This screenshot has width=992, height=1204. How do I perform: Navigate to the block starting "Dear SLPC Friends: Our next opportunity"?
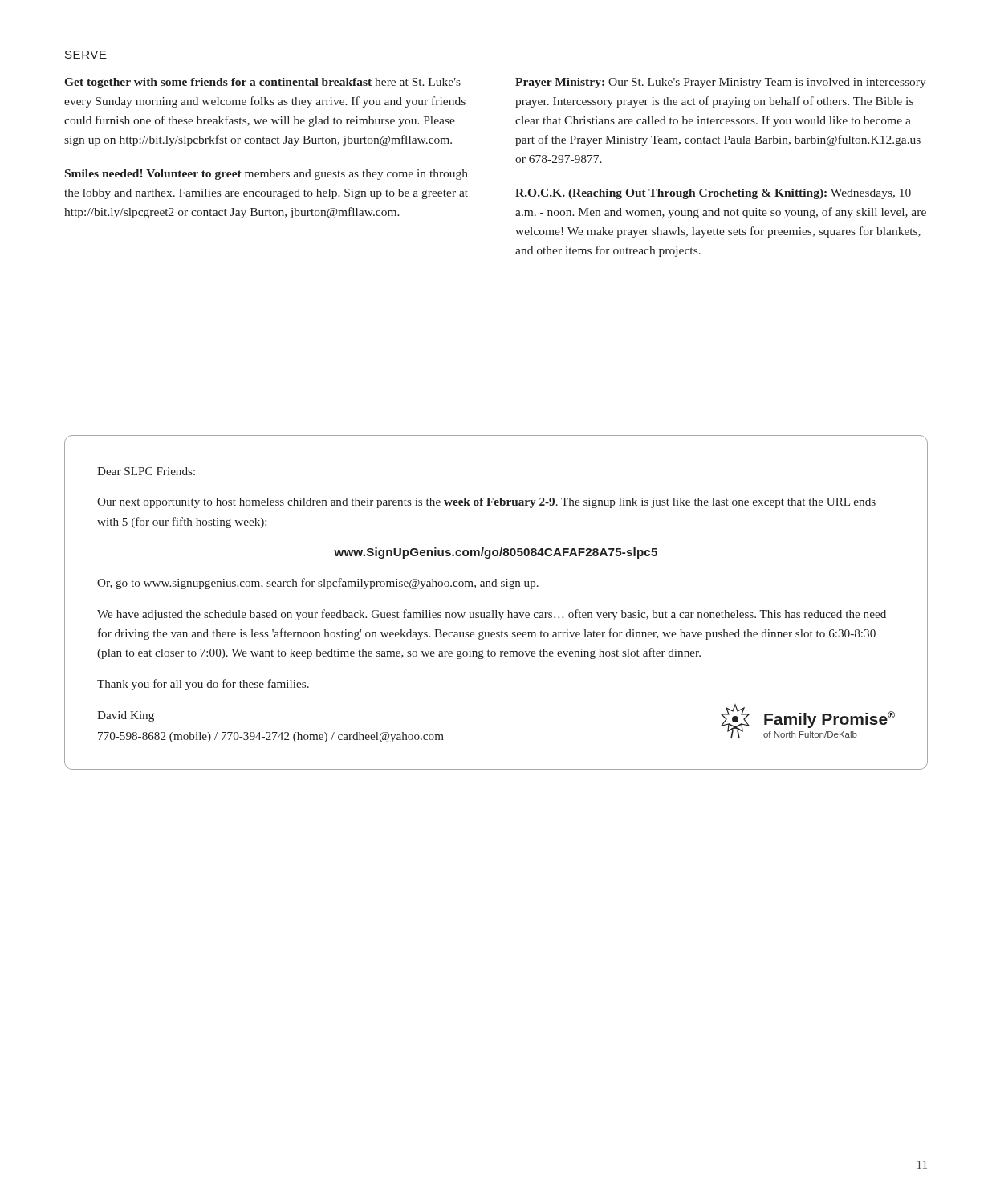(496, 578)
